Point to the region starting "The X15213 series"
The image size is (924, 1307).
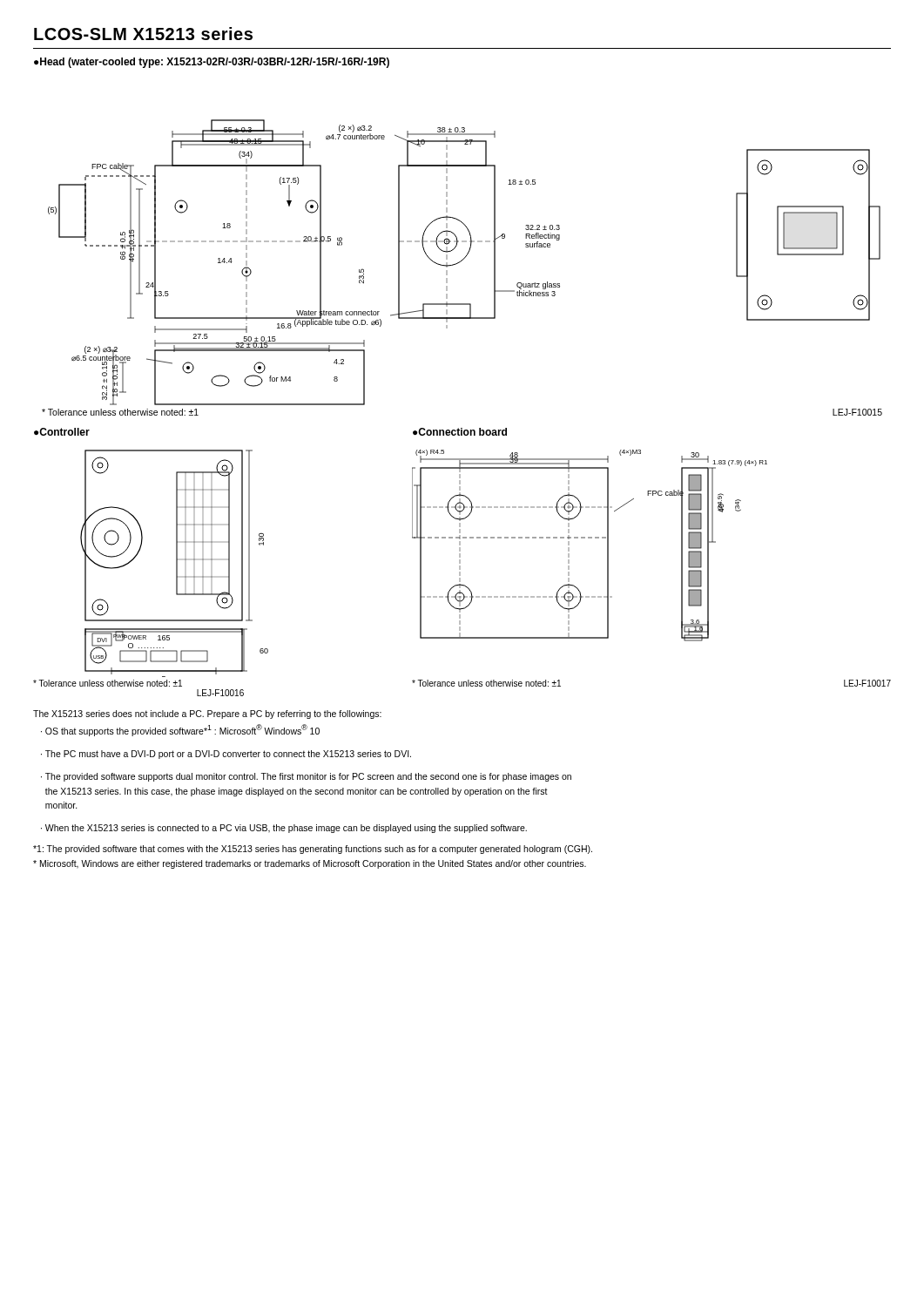(207, 714)
